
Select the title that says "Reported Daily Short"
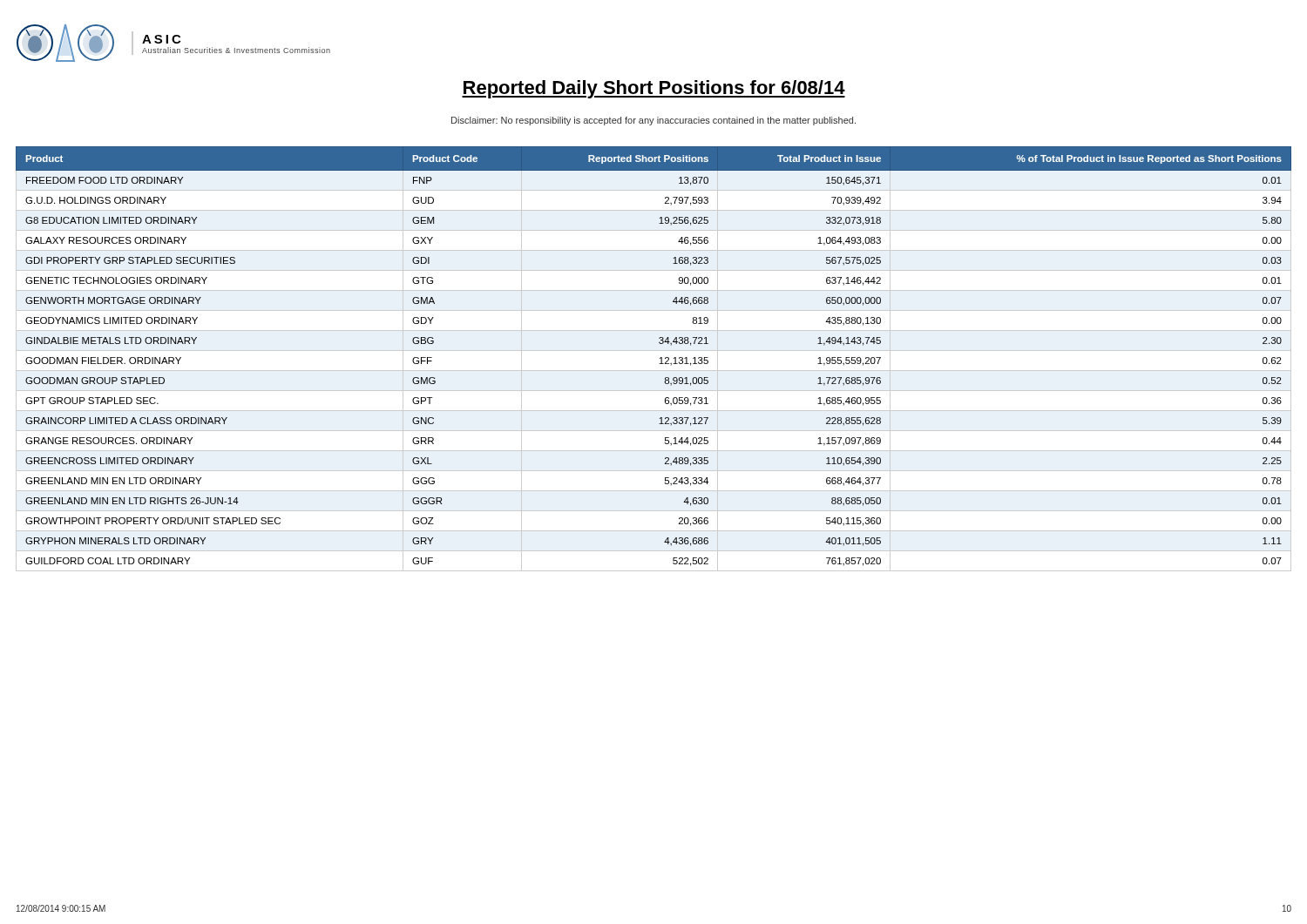click(x=654, y=88)
